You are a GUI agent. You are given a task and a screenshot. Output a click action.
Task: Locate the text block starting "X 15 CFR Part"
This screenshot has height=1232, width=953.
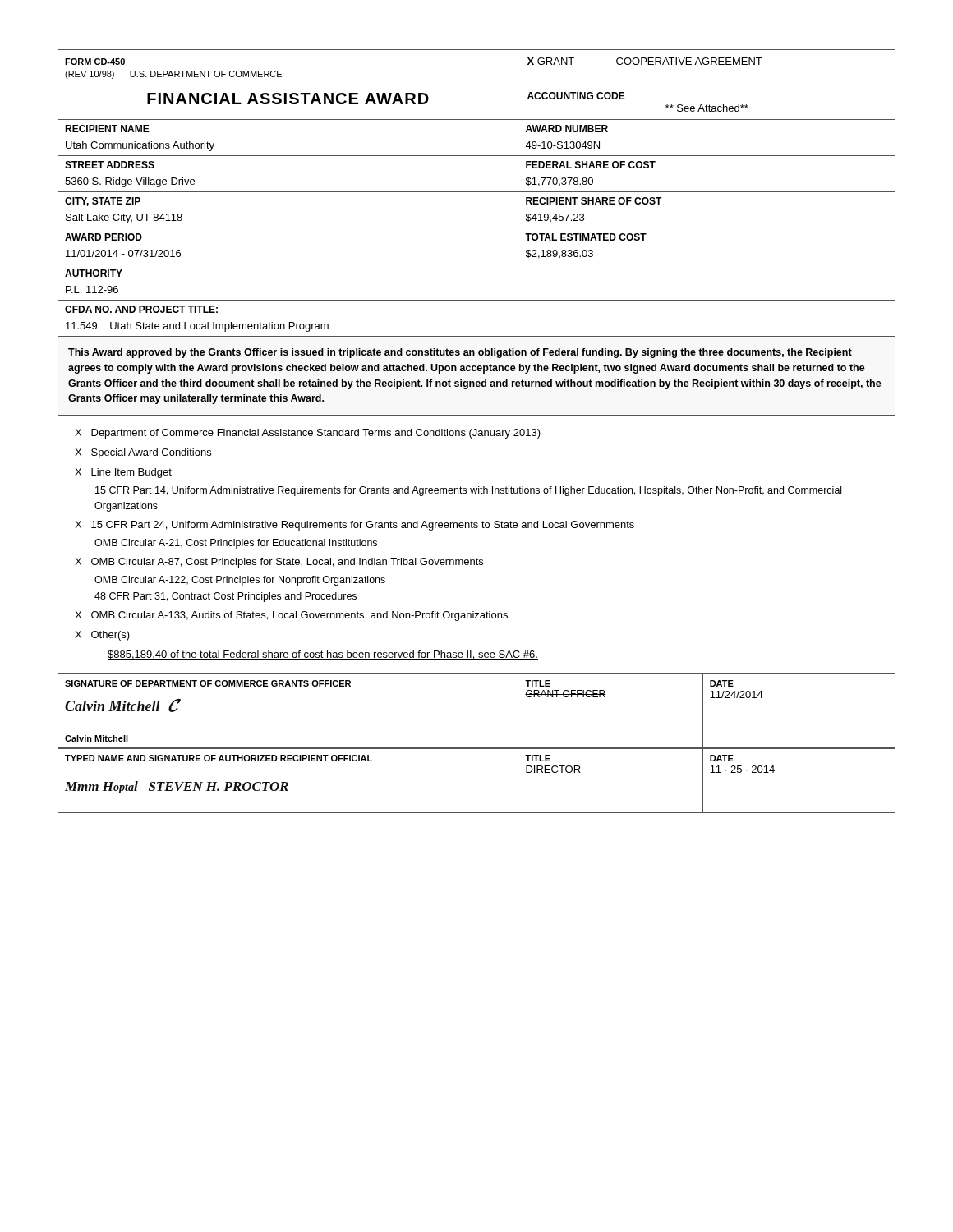(x=355, y=524)
